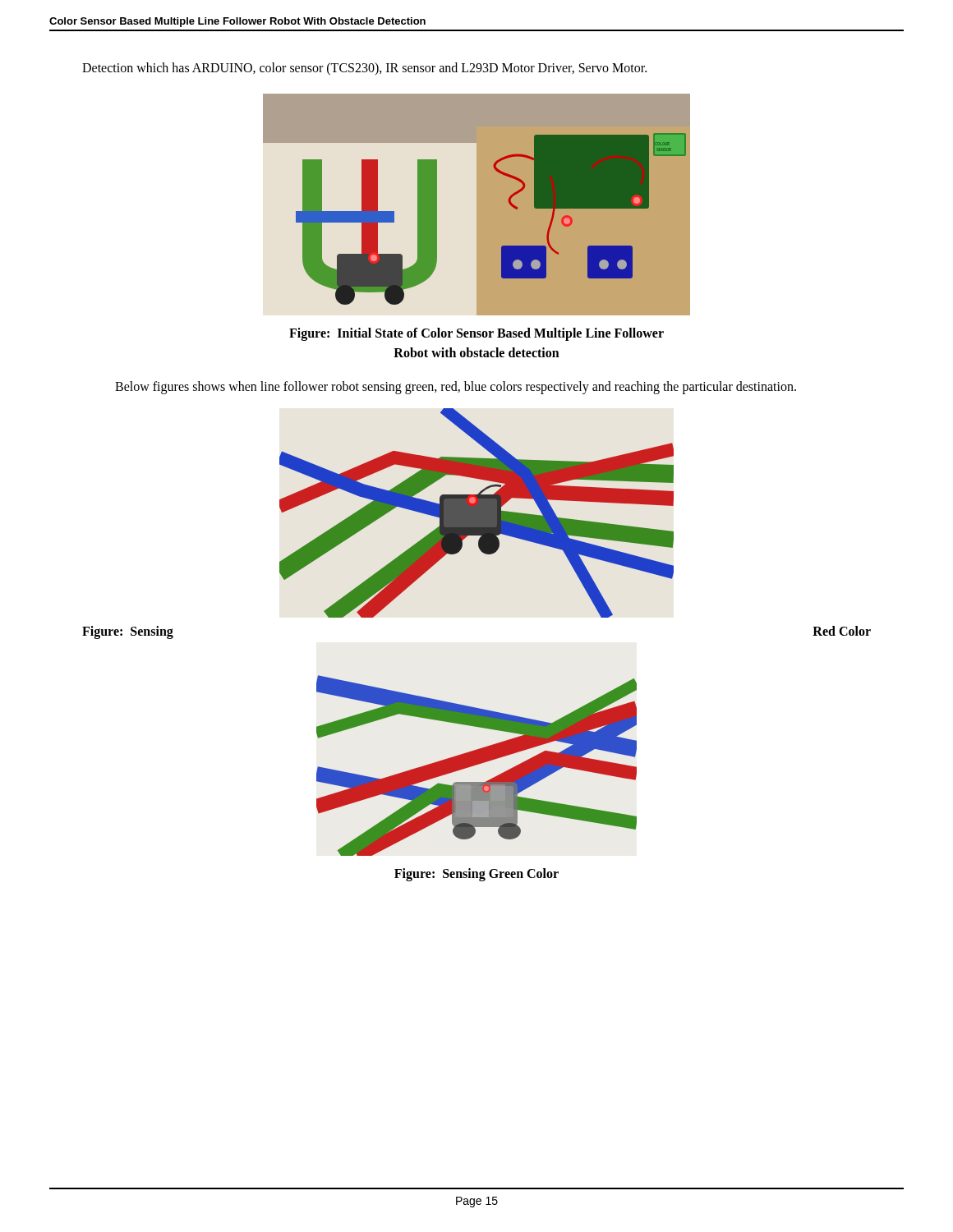Click on the text block starting "Figure: Initial State of Color Sensor"
This screenshot has height=1232, width=953.
click(476, 343)
